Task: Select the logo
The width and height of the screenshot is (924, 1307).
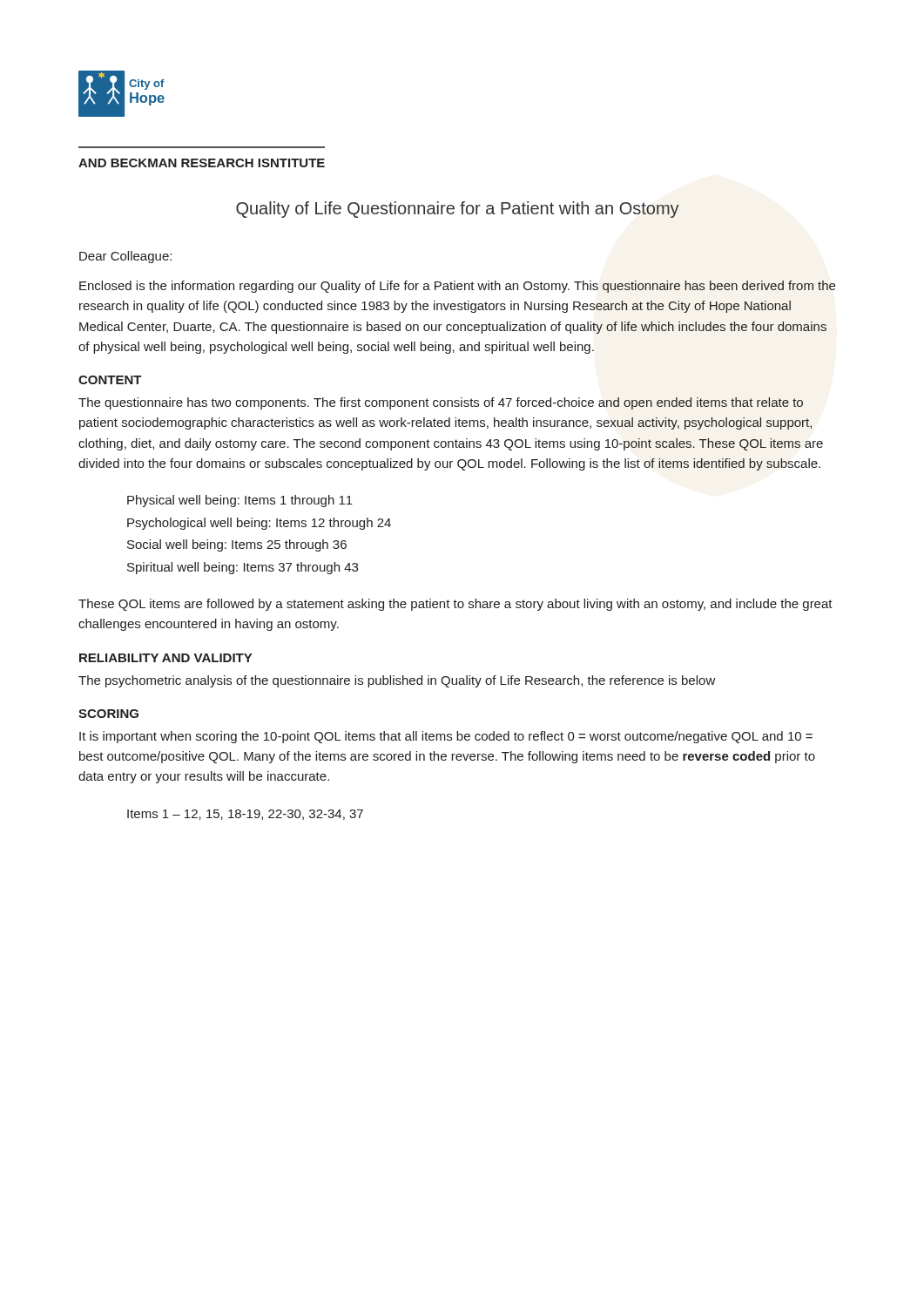Action: pos(457,95)
